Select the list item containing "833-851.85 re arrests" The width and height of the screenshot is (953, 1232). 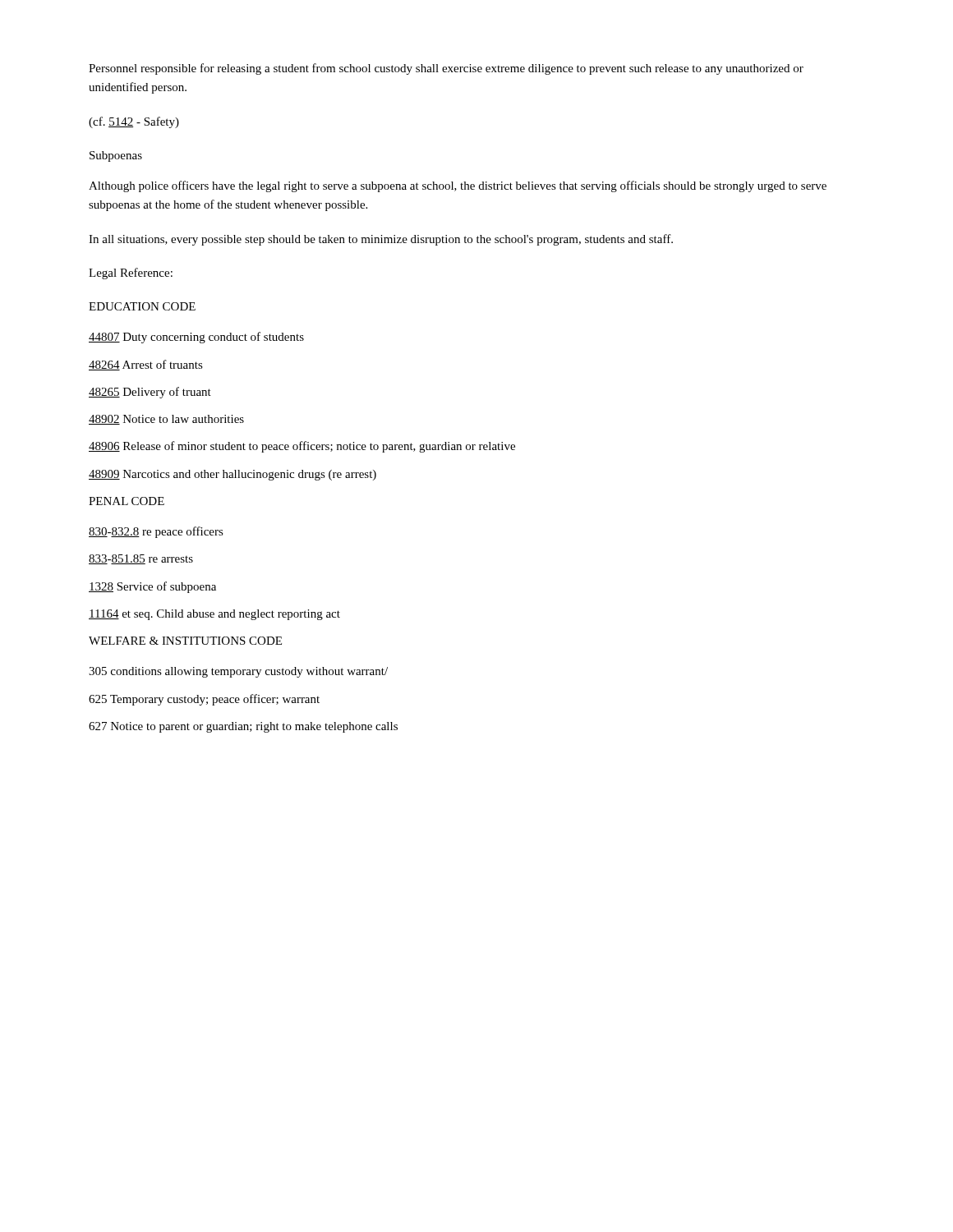141,559
